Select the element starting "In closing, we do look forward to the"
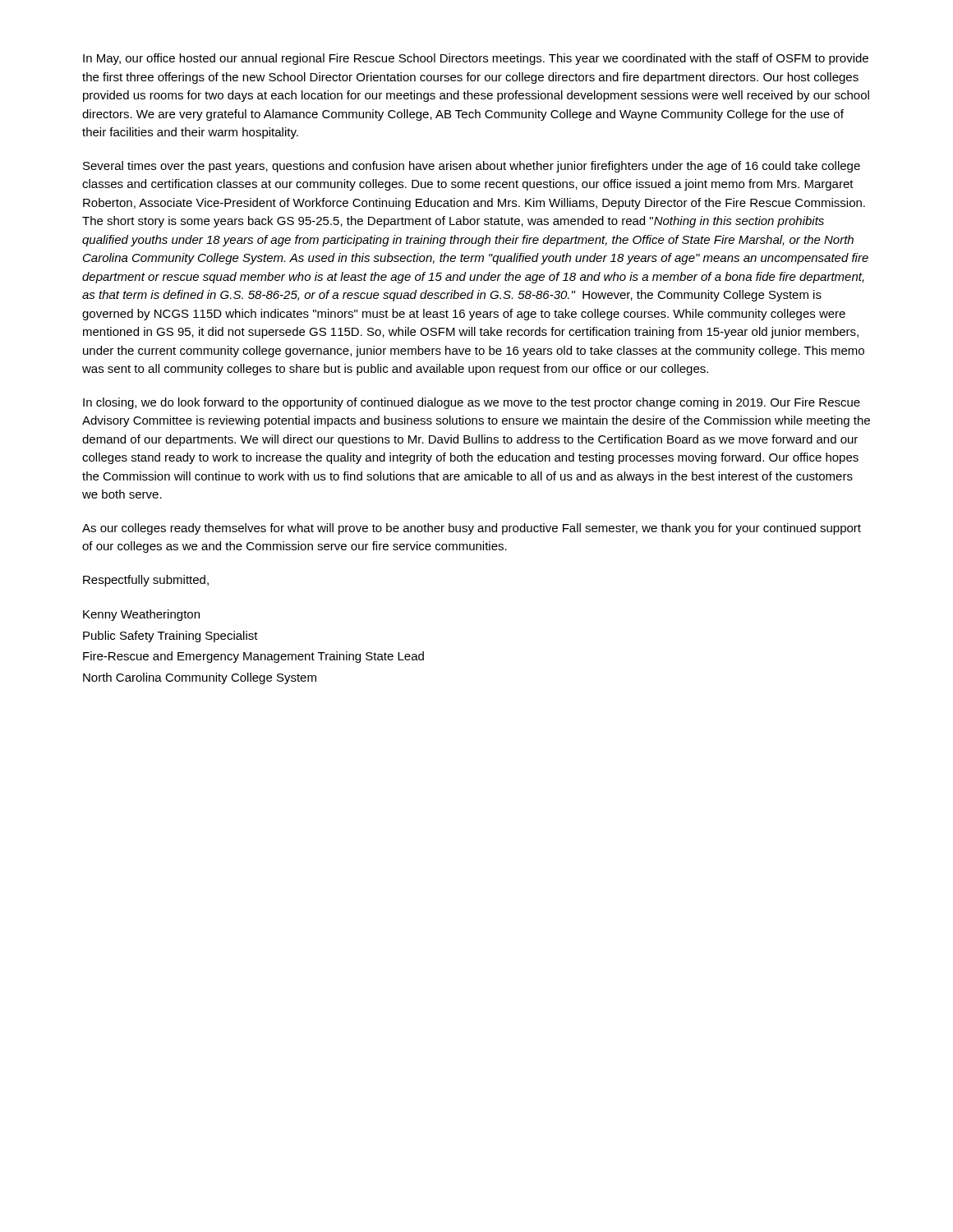This screenshot has width=953, height=1232. [476, 448]
